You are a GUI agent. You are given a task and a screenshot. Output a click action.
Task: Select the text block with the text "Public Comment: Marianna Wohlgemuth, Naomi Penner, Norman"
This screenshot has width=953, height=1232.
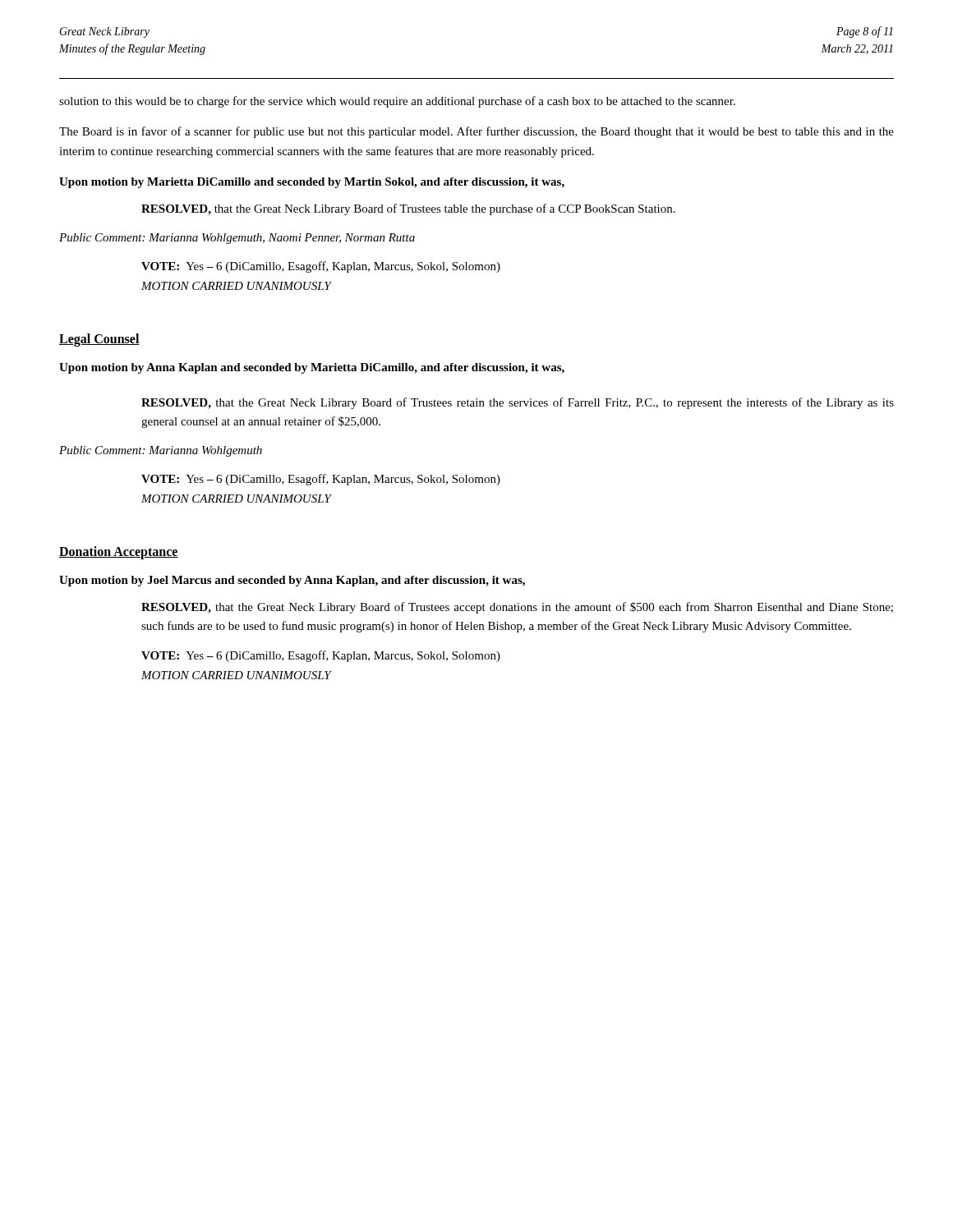click(237, 238)
